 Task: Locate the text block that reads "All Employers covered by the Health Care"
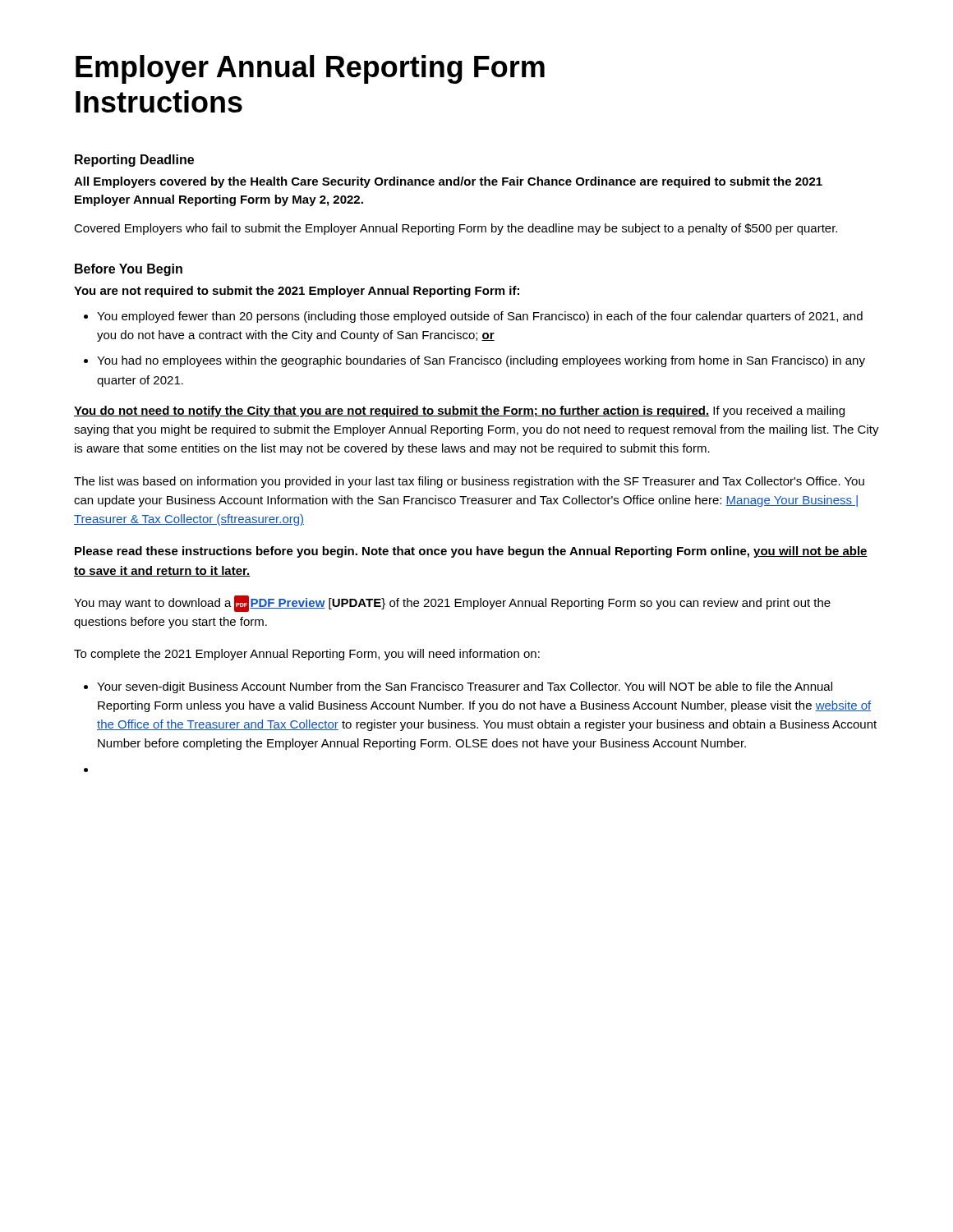[x=476, y=191]
